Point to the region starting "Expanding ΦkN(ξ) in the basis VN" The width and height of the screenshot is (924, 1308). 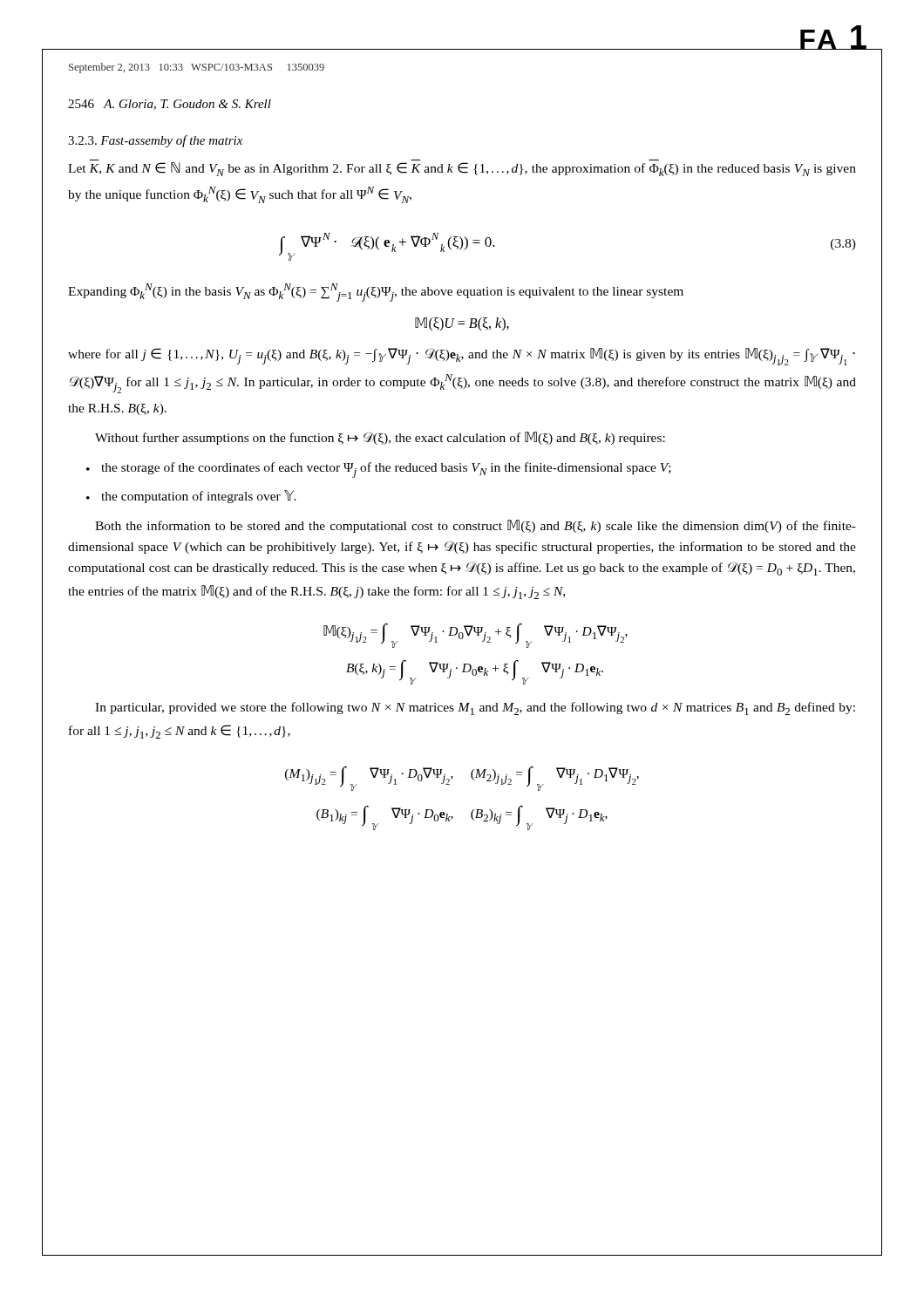(462, 291)
